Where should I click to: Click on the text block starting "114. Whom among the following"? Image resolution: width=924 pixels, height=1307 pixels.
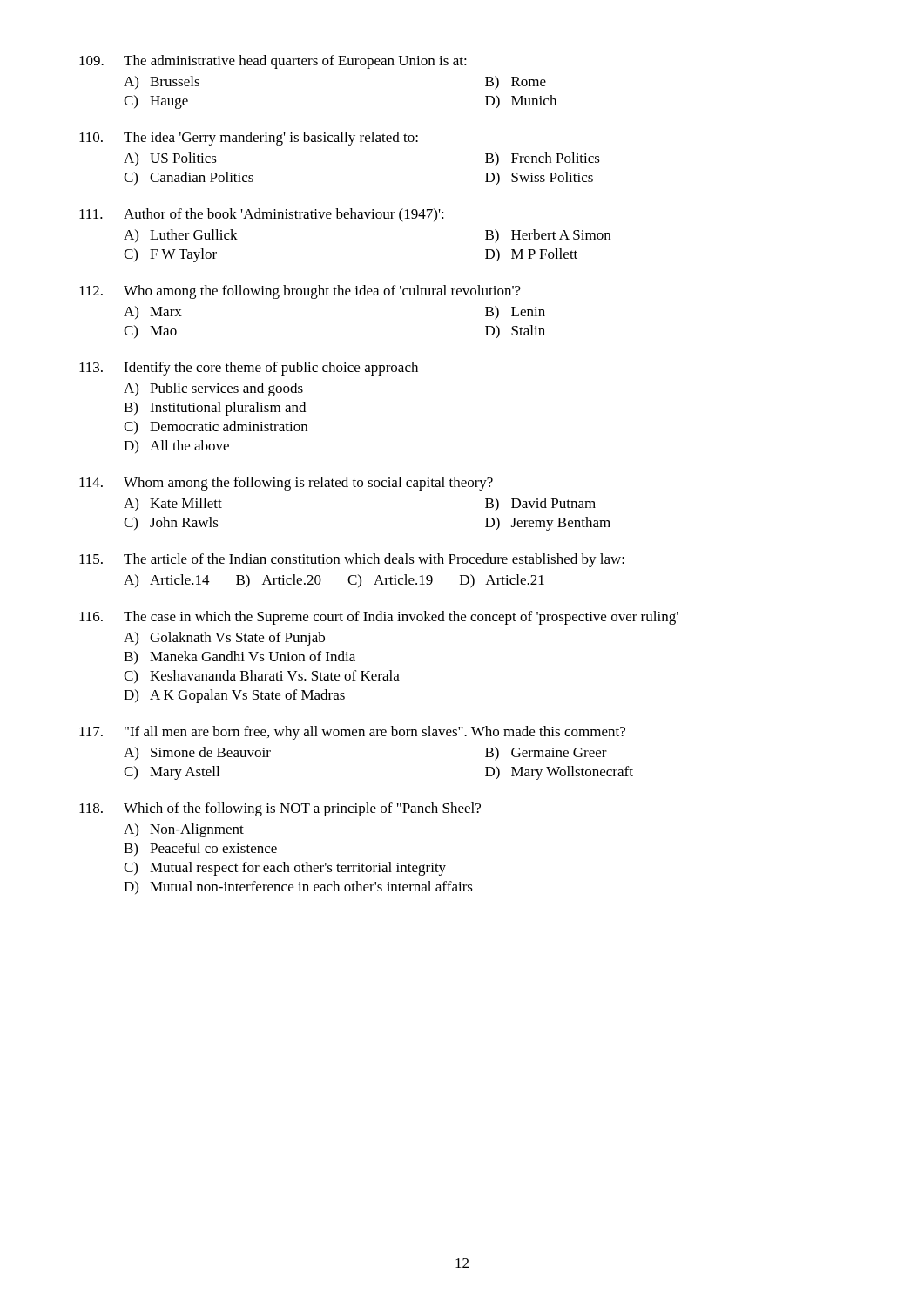tap(286, 484)
